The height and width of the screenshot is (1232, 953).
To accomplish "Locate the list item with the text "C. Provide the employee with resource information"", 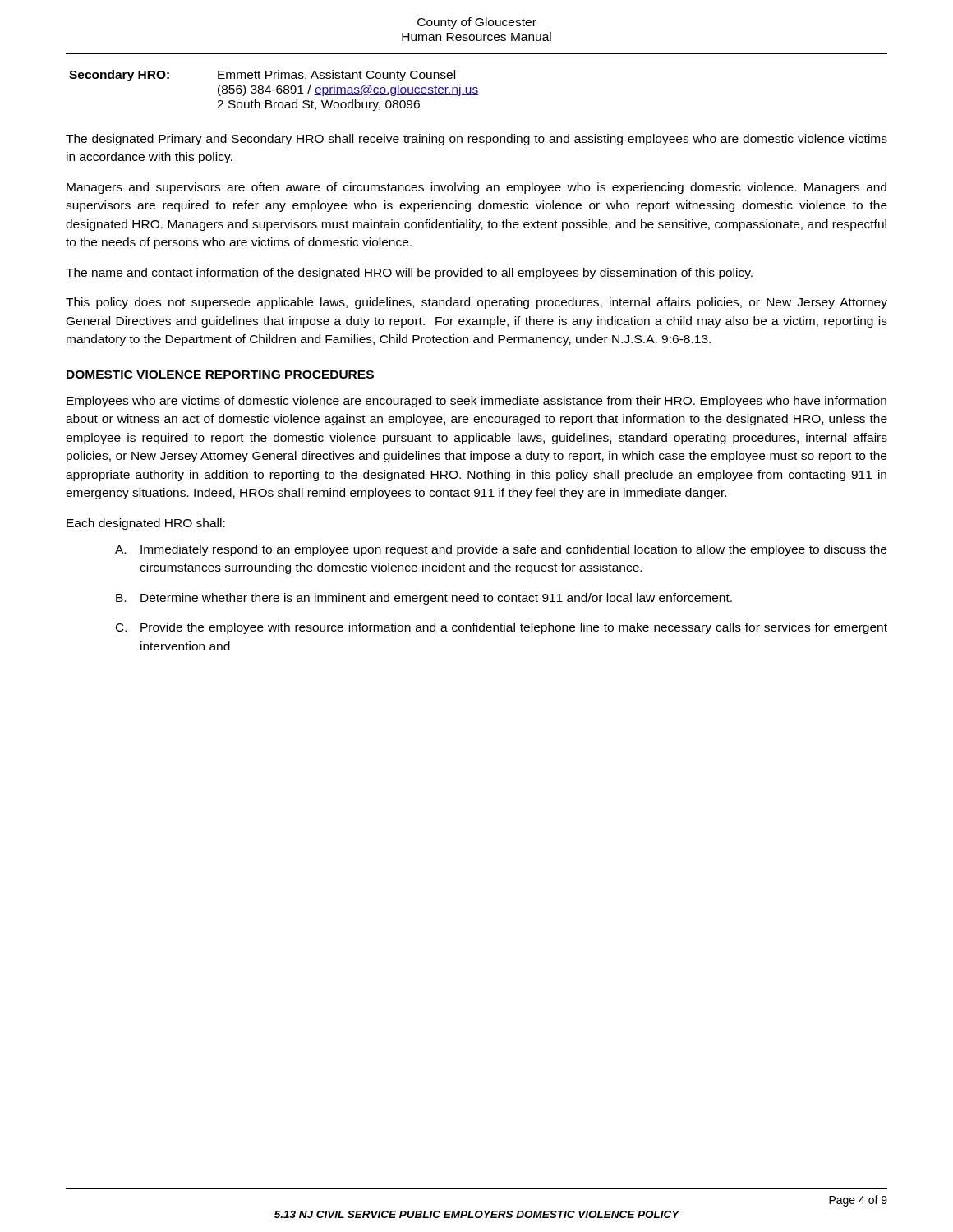I will 501,637.
